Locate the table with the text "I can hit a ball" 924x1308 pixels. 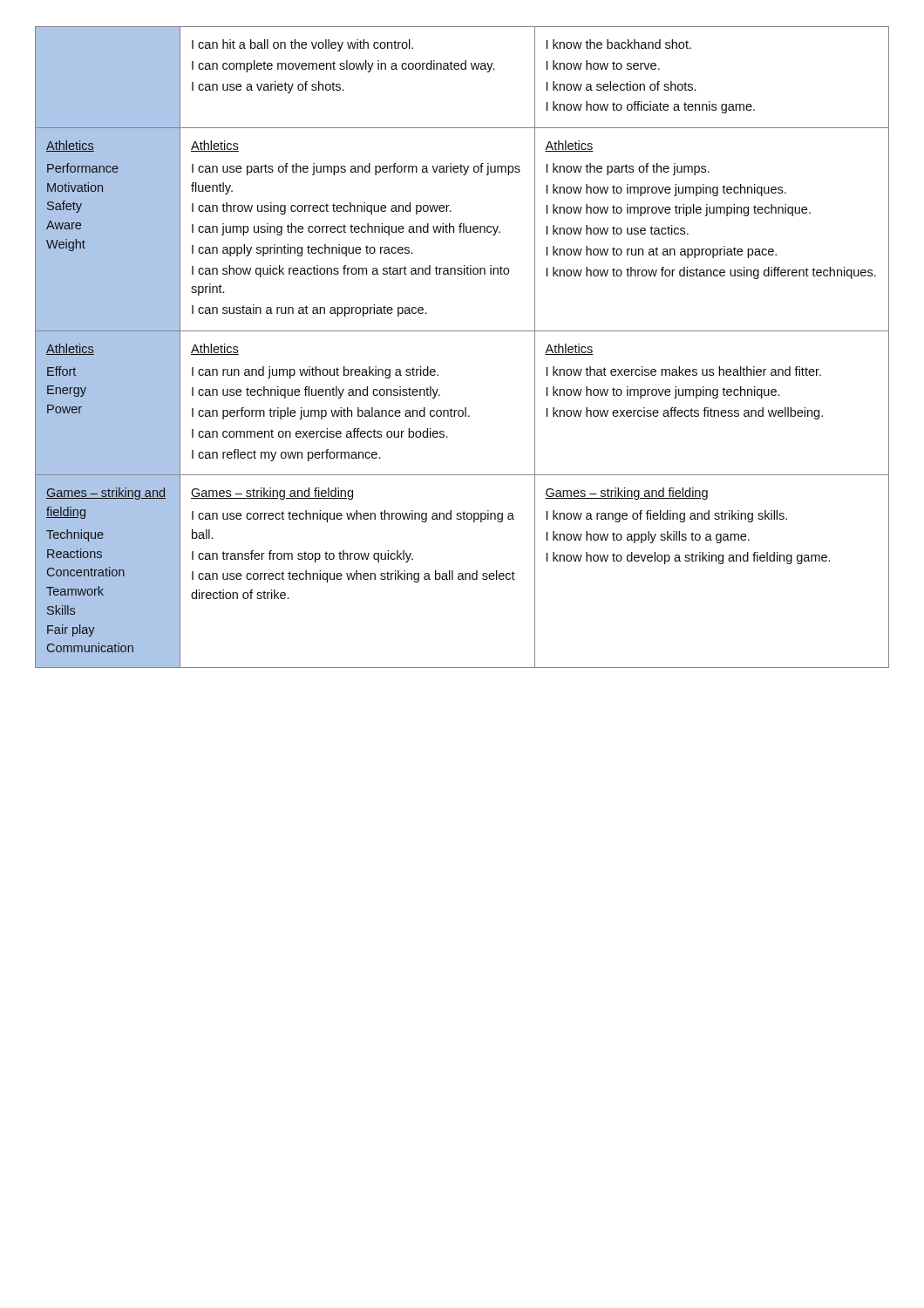coord(462,347)
